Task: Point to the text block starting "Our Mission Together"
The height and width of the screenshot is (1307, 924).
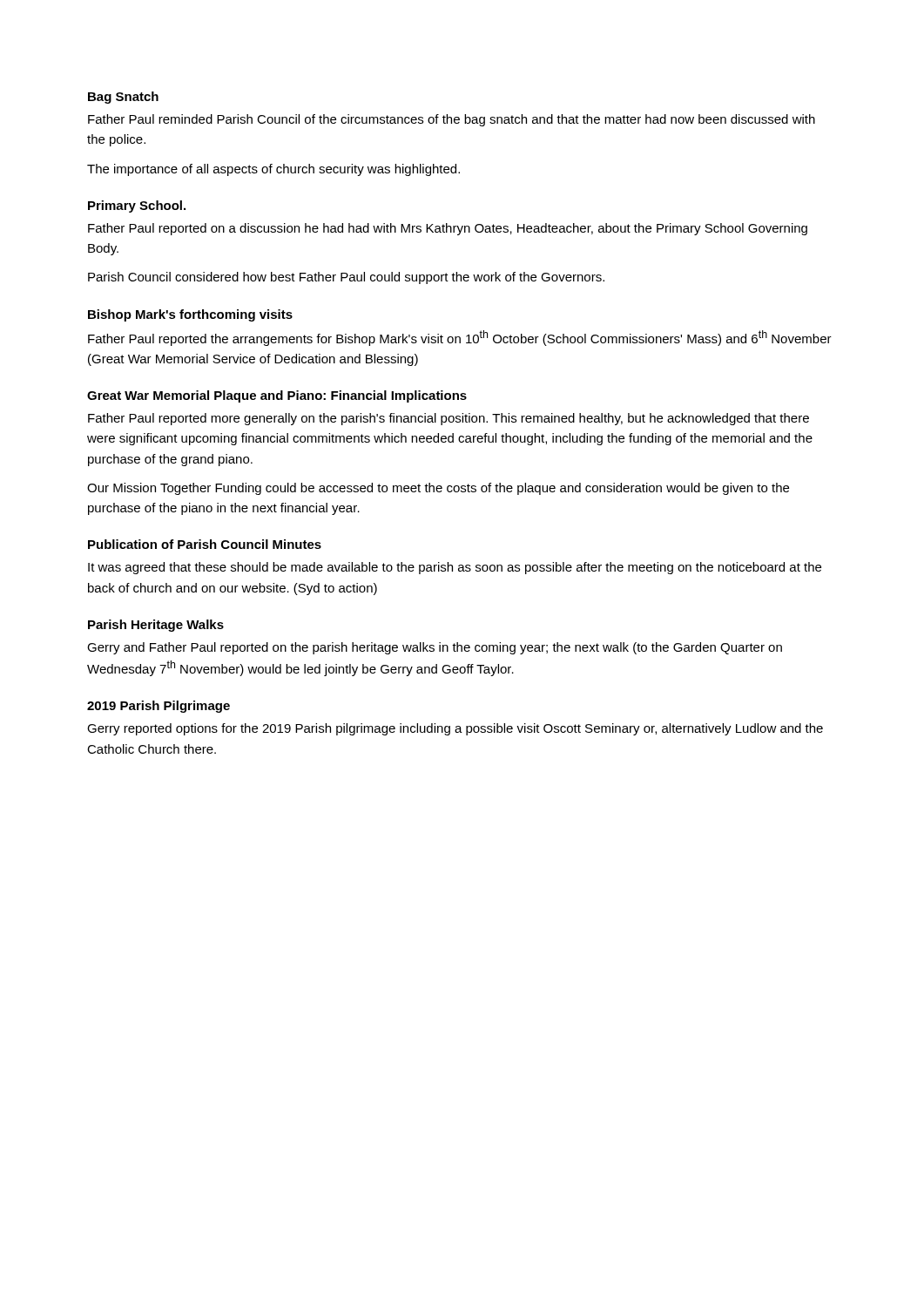Action: click(438, 497)
